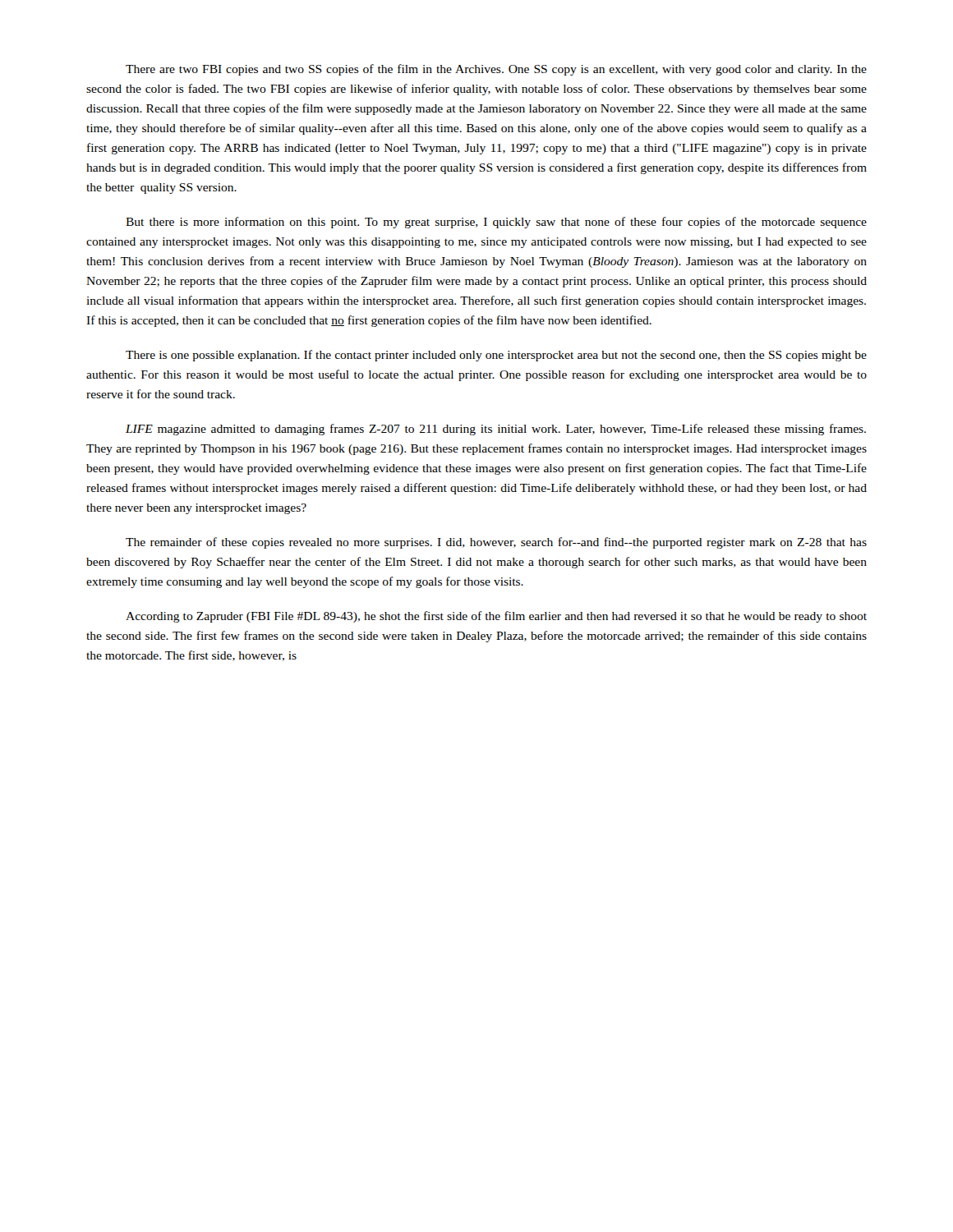The image size is (953, 1232).
Task: Navigate to the passage starting "There are two FBI copies and two"
Action: 476,128
